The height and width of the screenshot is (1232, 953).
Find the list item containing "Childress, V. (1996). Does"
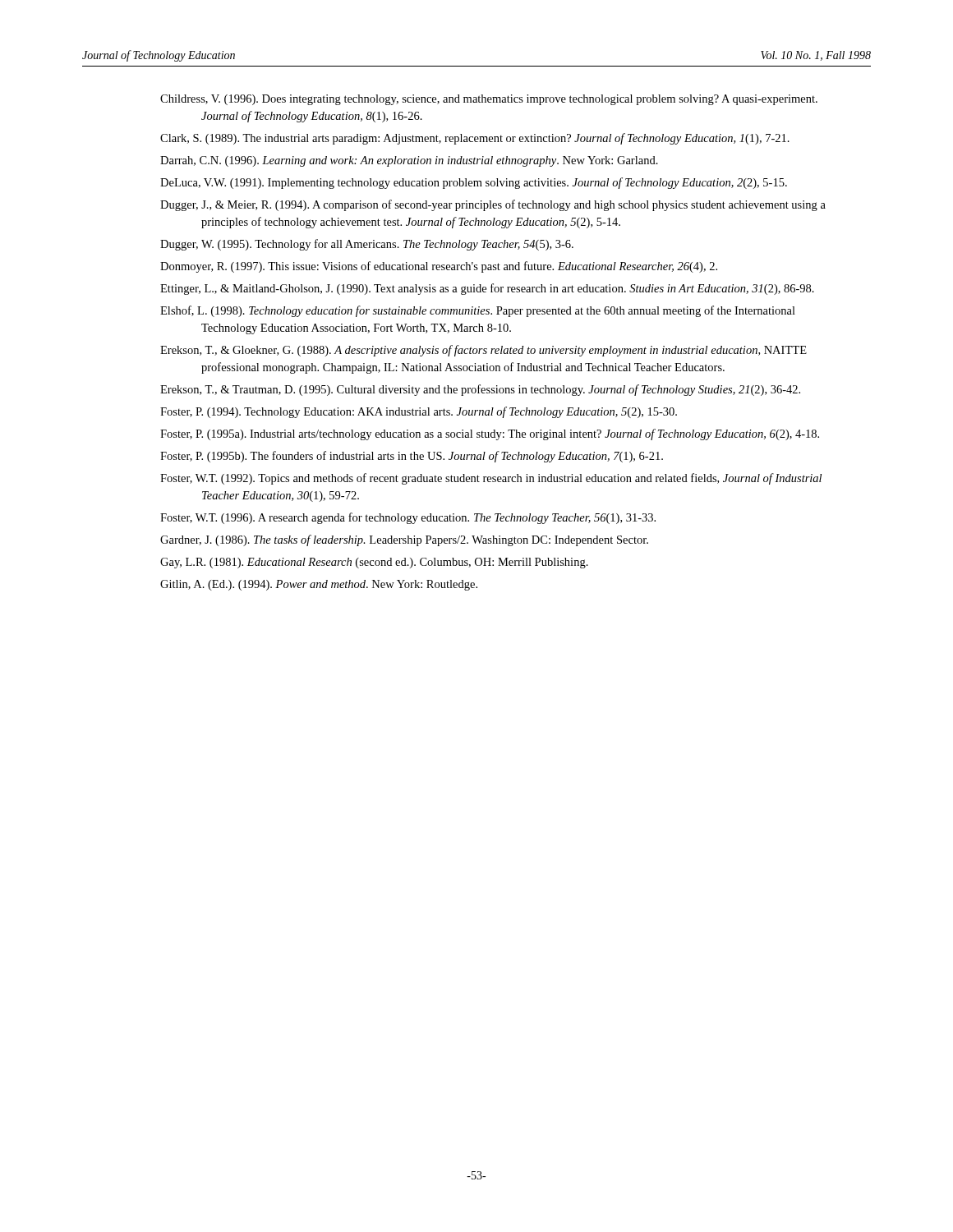tap(489, 107)
